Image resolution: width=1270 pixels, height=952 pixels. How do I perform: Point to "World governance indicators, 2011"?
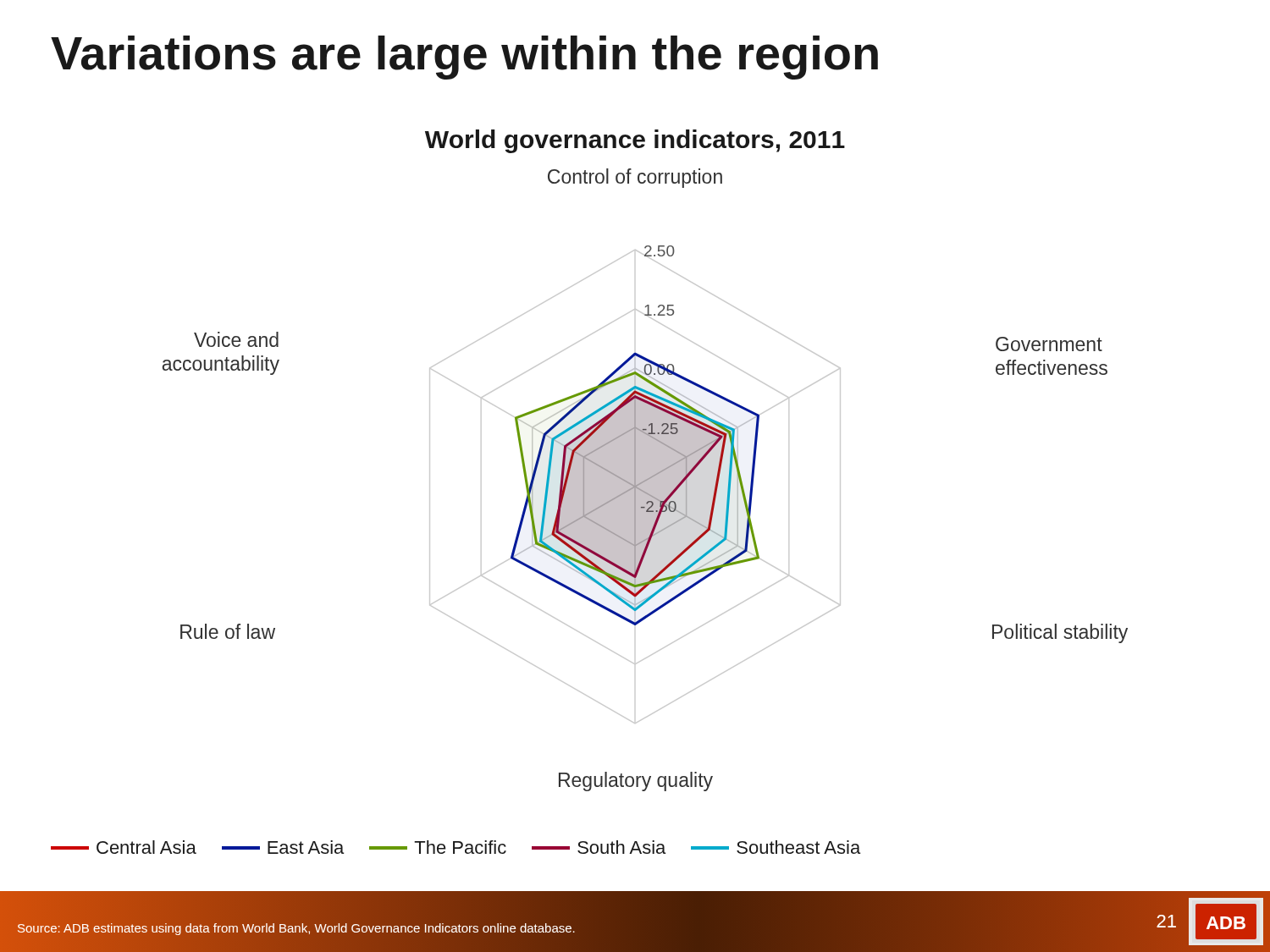tap(635, 139)
